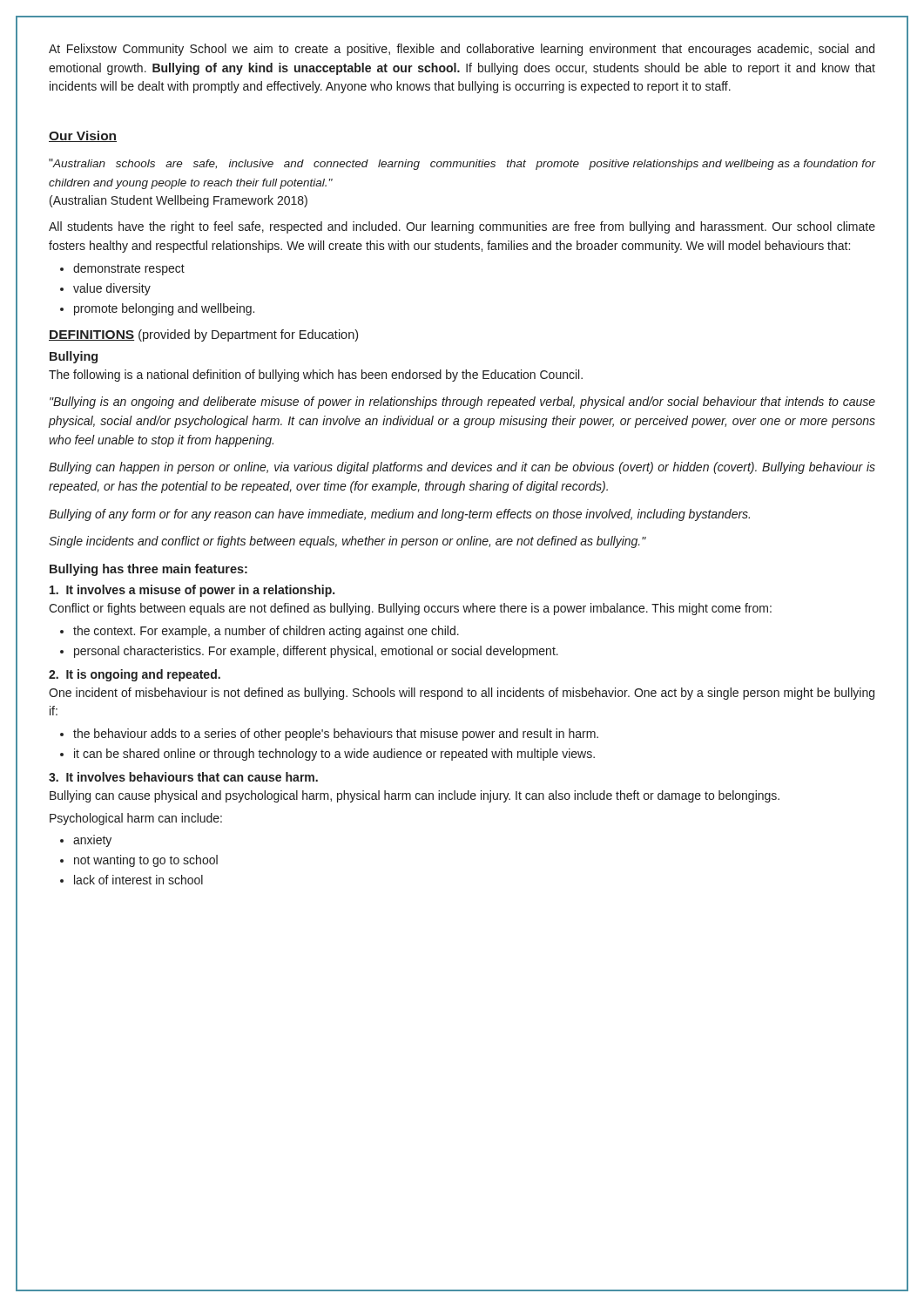Find the block on this page that starts "Bullying can cause physical"
This screenshot has height=1307, width=924.
click(x=415, y=796)
